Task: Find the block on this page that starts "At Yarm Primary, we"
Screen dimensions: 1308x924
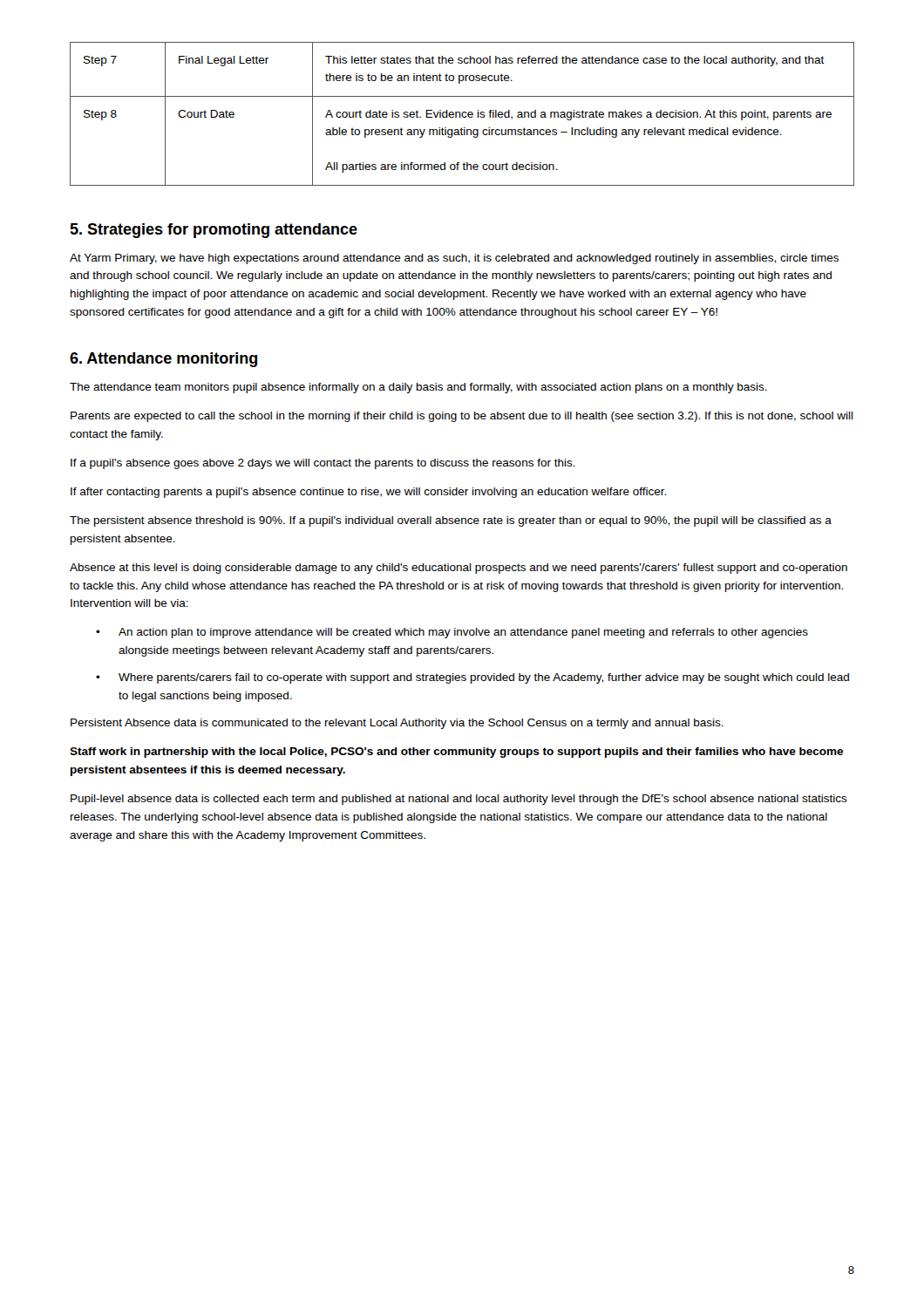Action: (454, 285)
